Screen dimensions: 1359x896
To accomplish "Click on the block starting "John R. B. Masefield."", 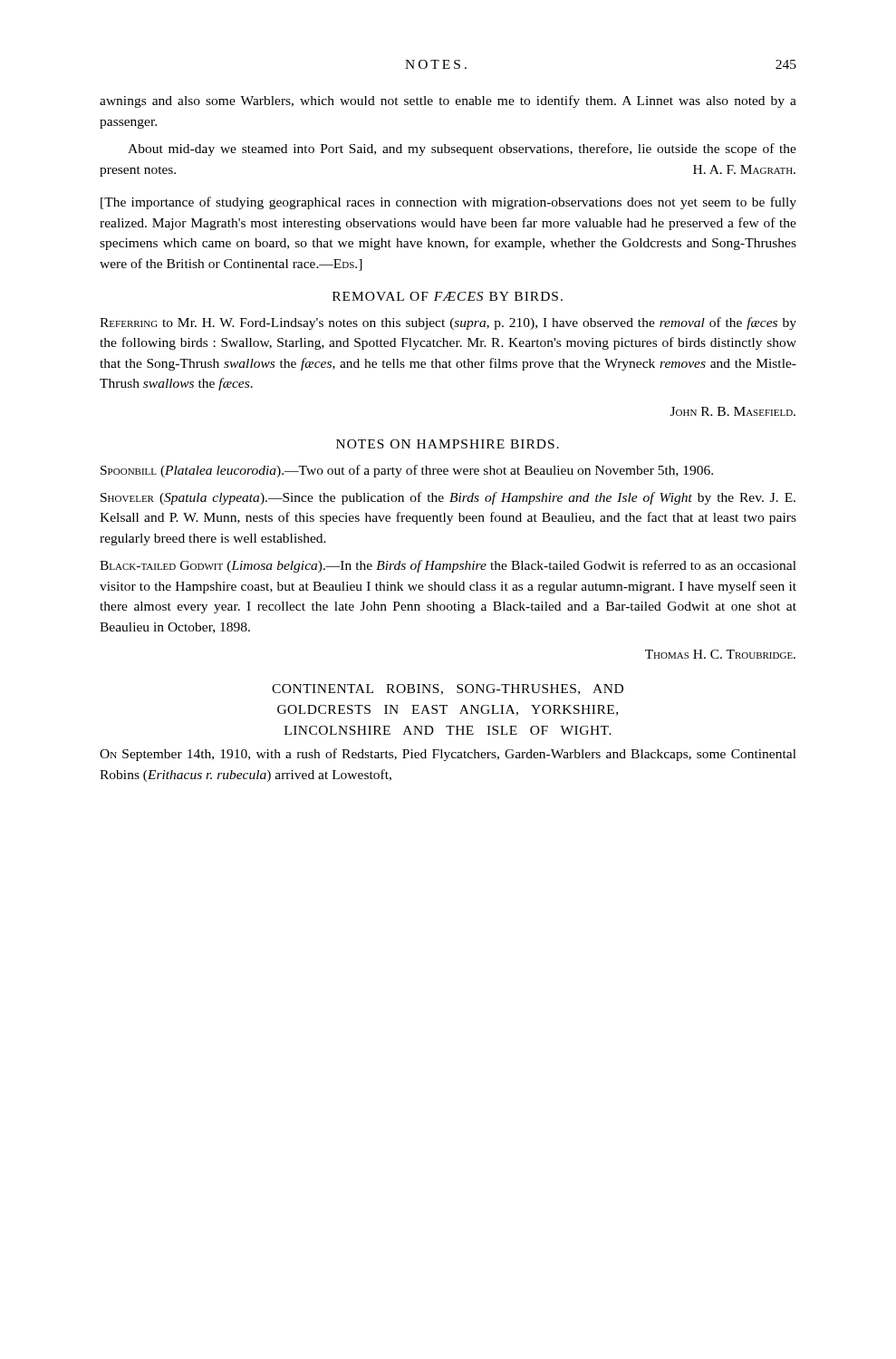I will pyautogui.click(x=733, y=410).
